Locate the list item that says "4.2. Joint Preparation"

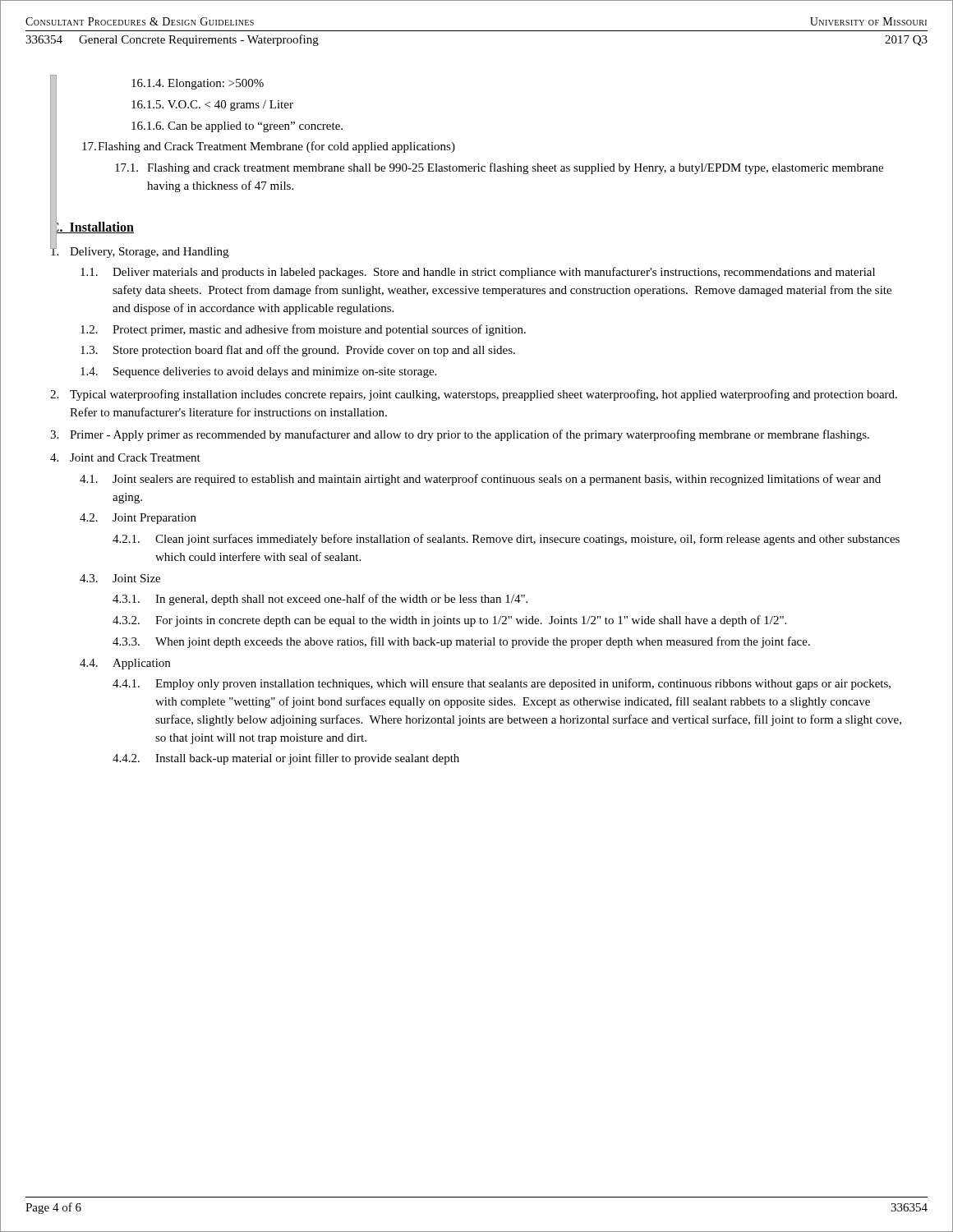pos(138,519)
